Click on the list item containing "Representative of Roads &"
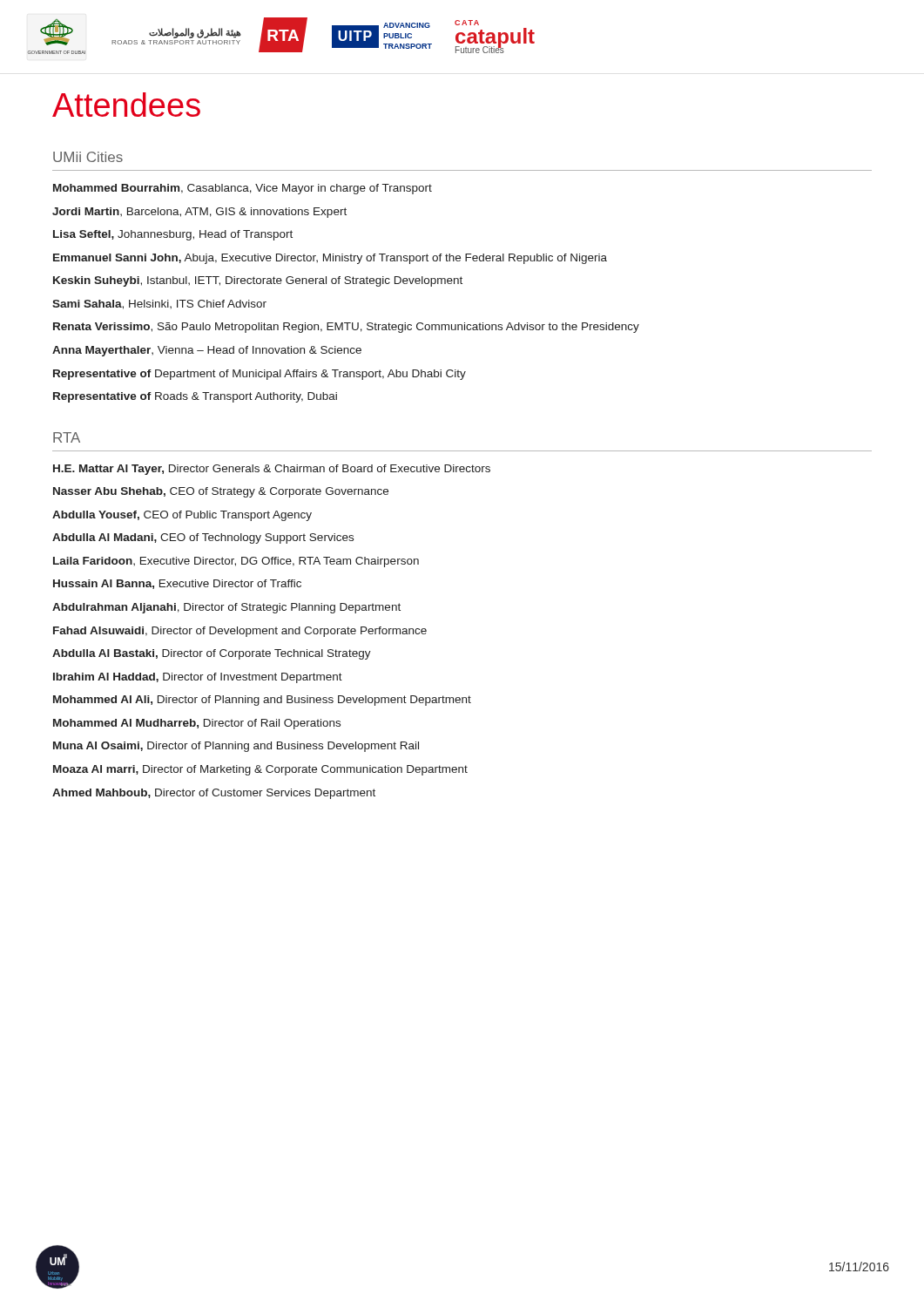 point(195,396)
